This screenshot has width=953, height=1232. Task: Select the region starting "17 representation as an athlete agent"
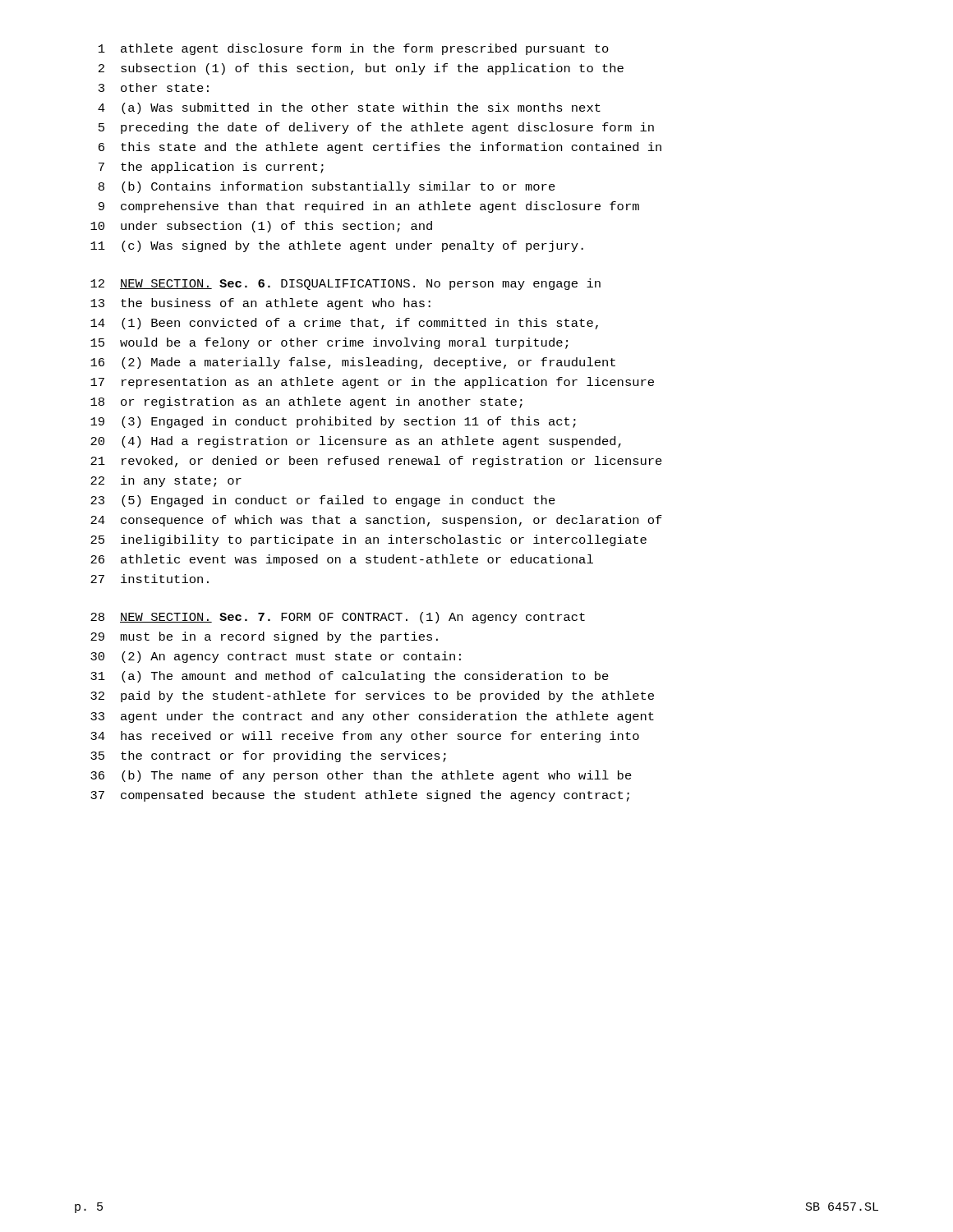point(476,383)
